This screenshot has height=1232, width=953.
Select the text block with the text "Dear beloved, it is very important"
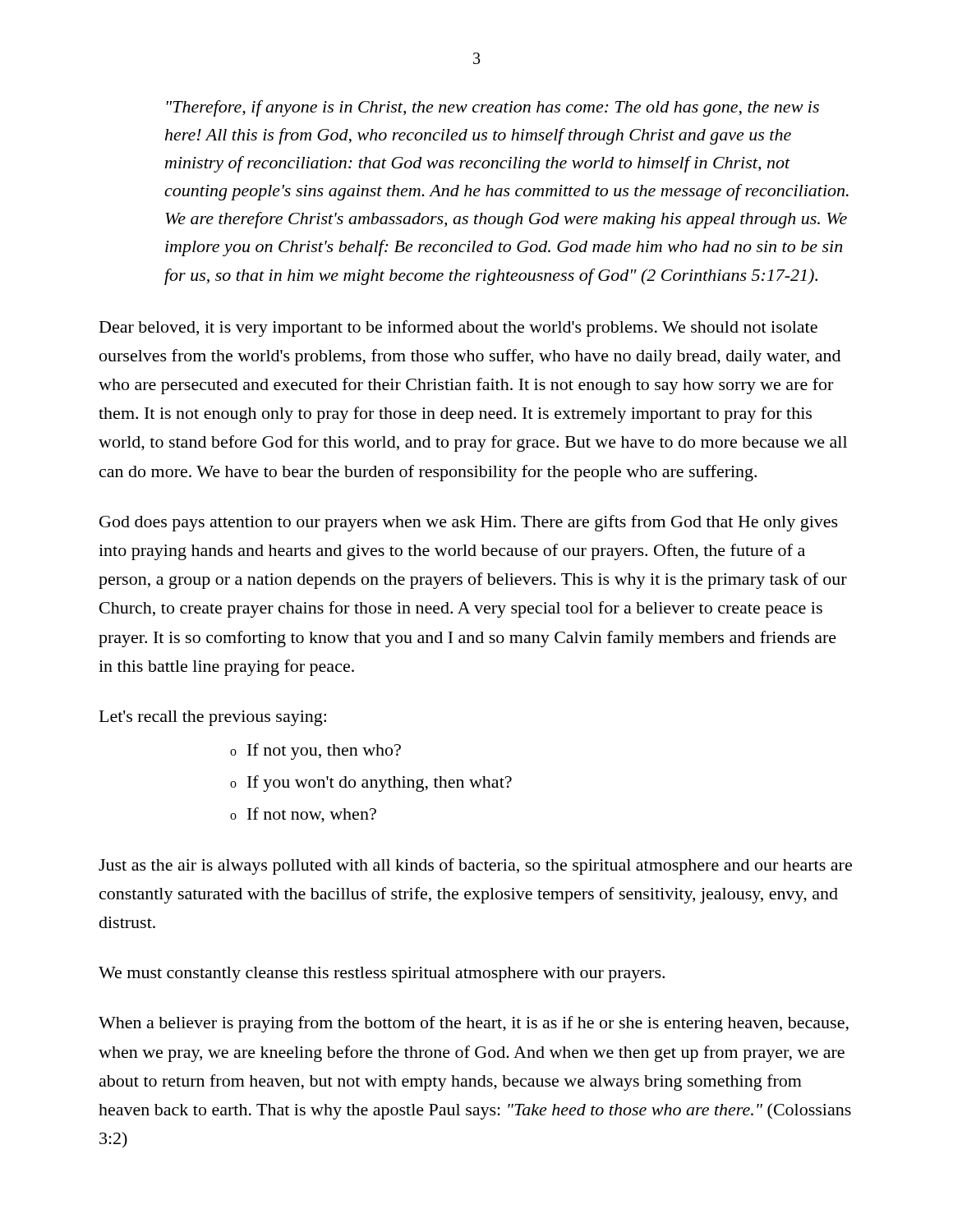pyautogui.click(x=473, y=398)
